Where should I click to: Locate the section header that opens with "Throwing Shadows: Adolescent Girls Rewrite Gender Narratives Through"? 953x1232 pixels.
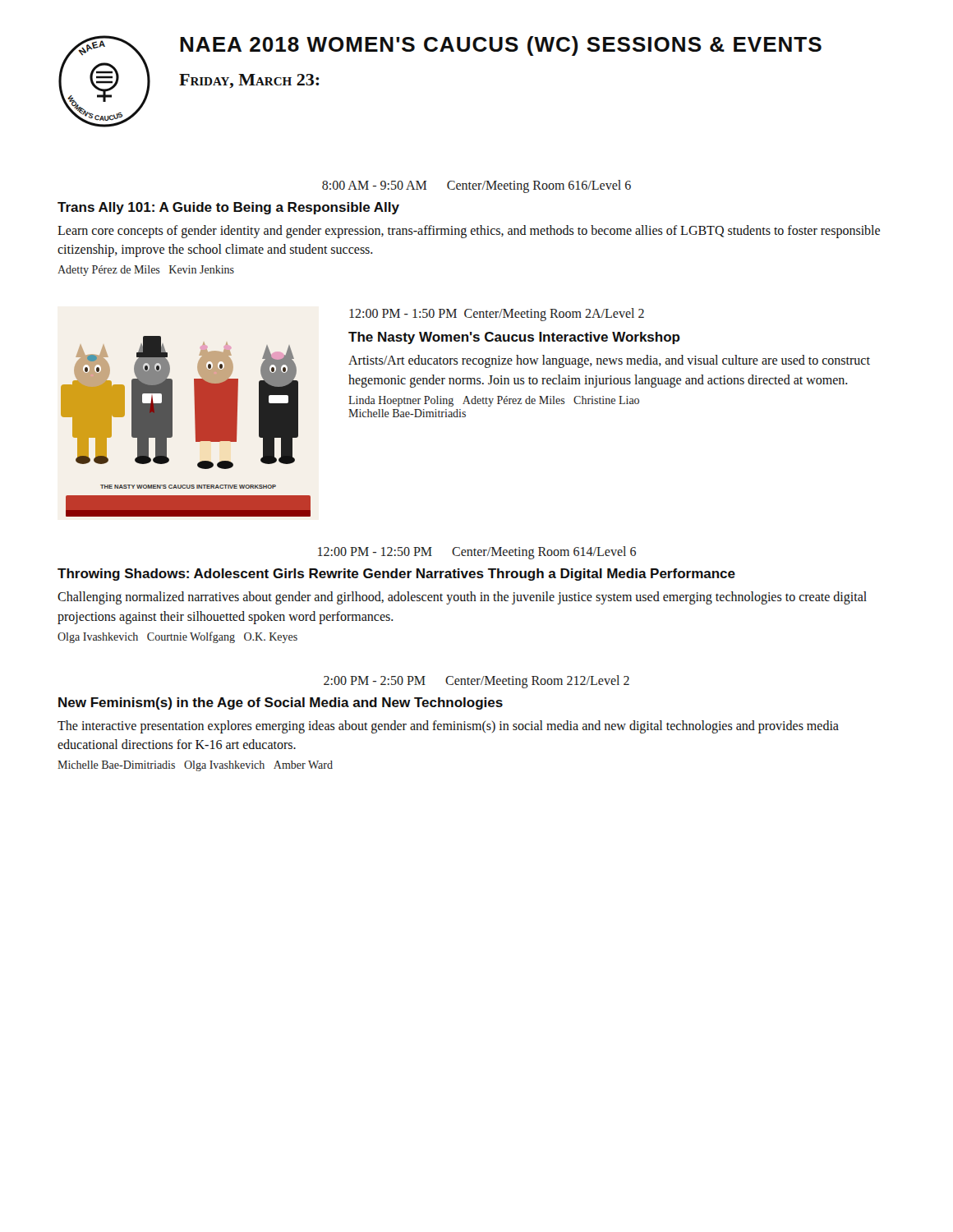pyautogui.click(x=396, y=574)
